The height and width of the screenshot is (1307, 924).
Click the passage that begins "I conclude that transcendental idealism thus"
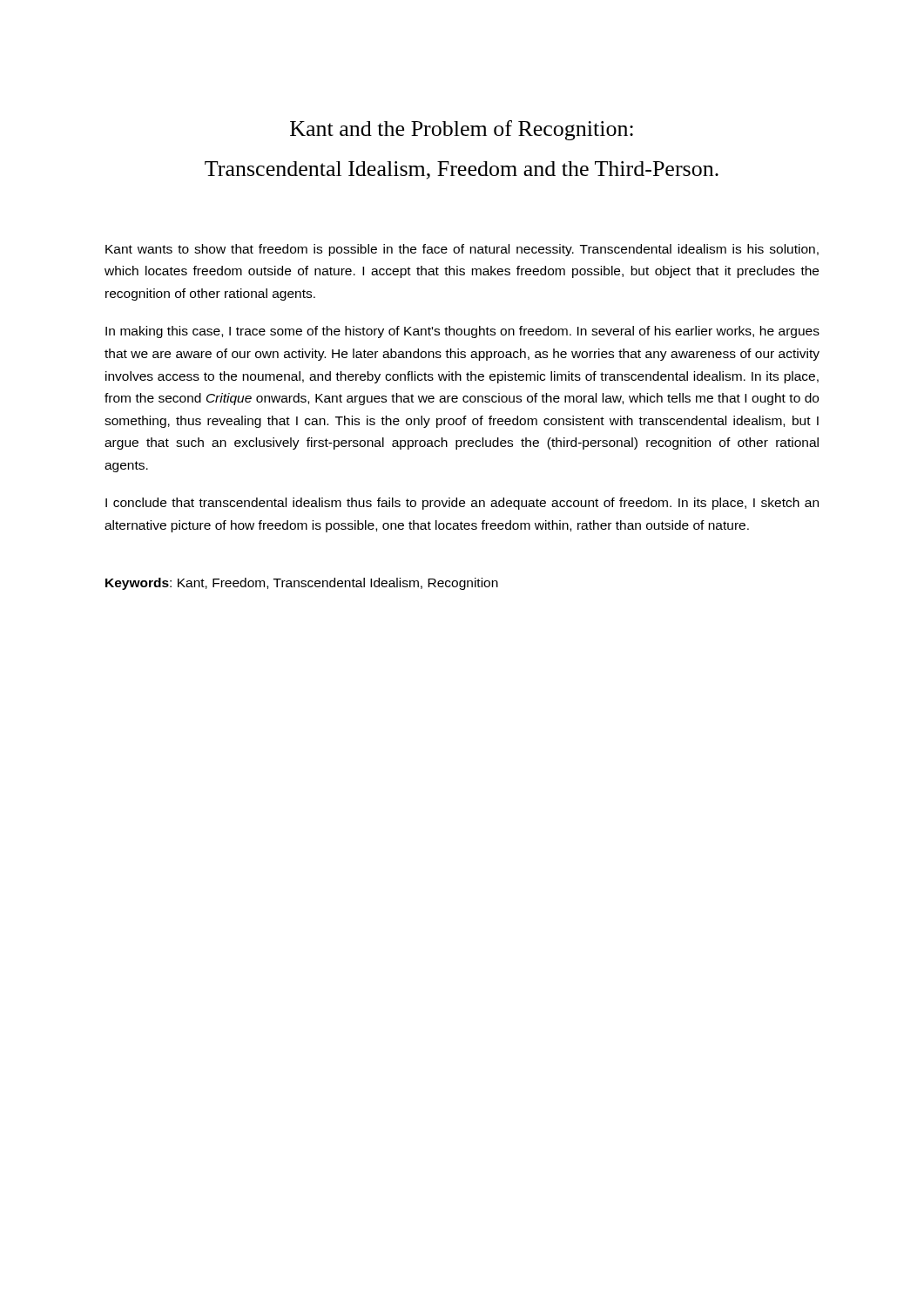tap(462, 514)
